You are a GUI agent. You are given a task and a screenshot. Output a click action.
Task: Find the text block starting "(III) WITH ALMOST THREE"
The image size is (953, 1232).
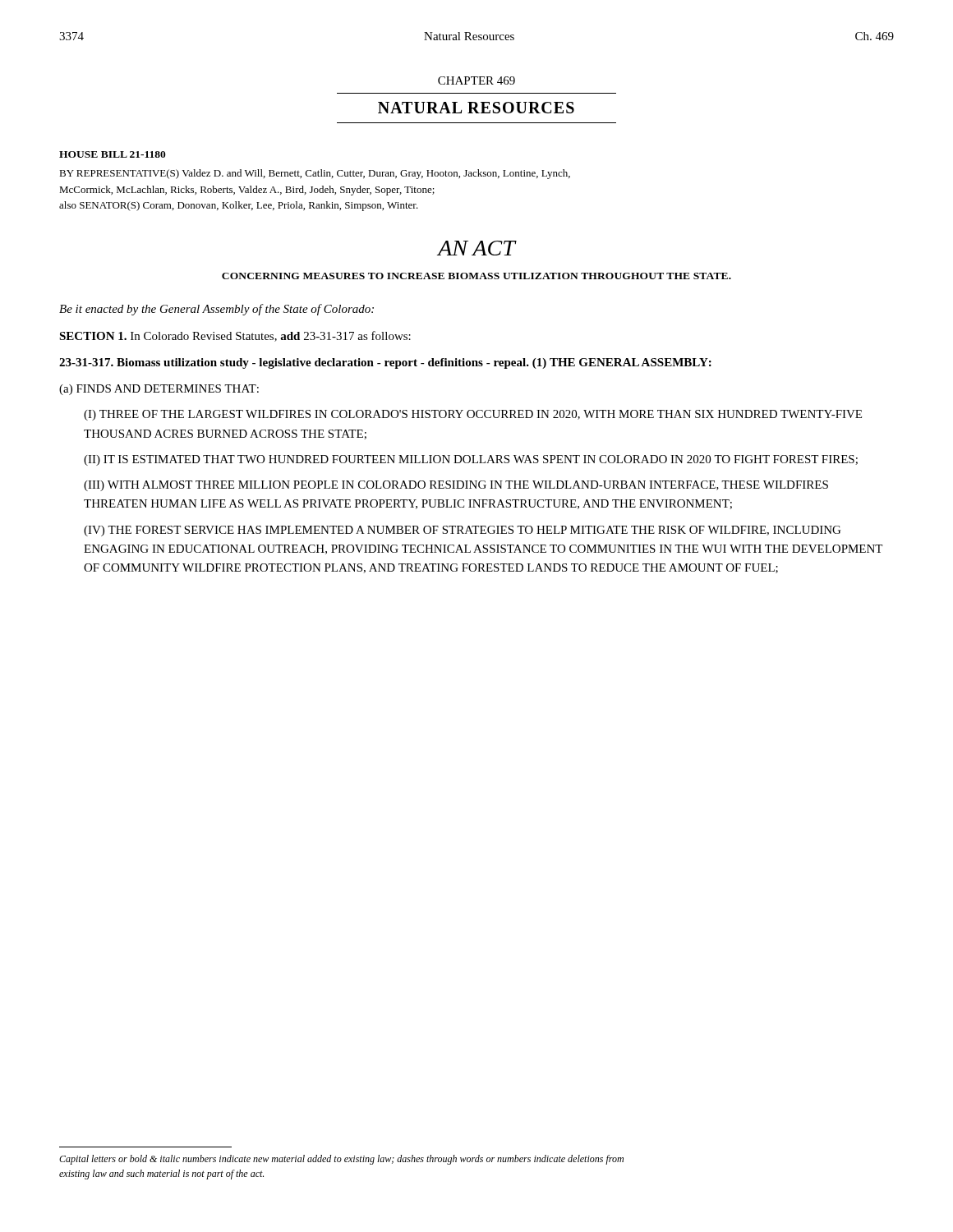pos(456,494)
